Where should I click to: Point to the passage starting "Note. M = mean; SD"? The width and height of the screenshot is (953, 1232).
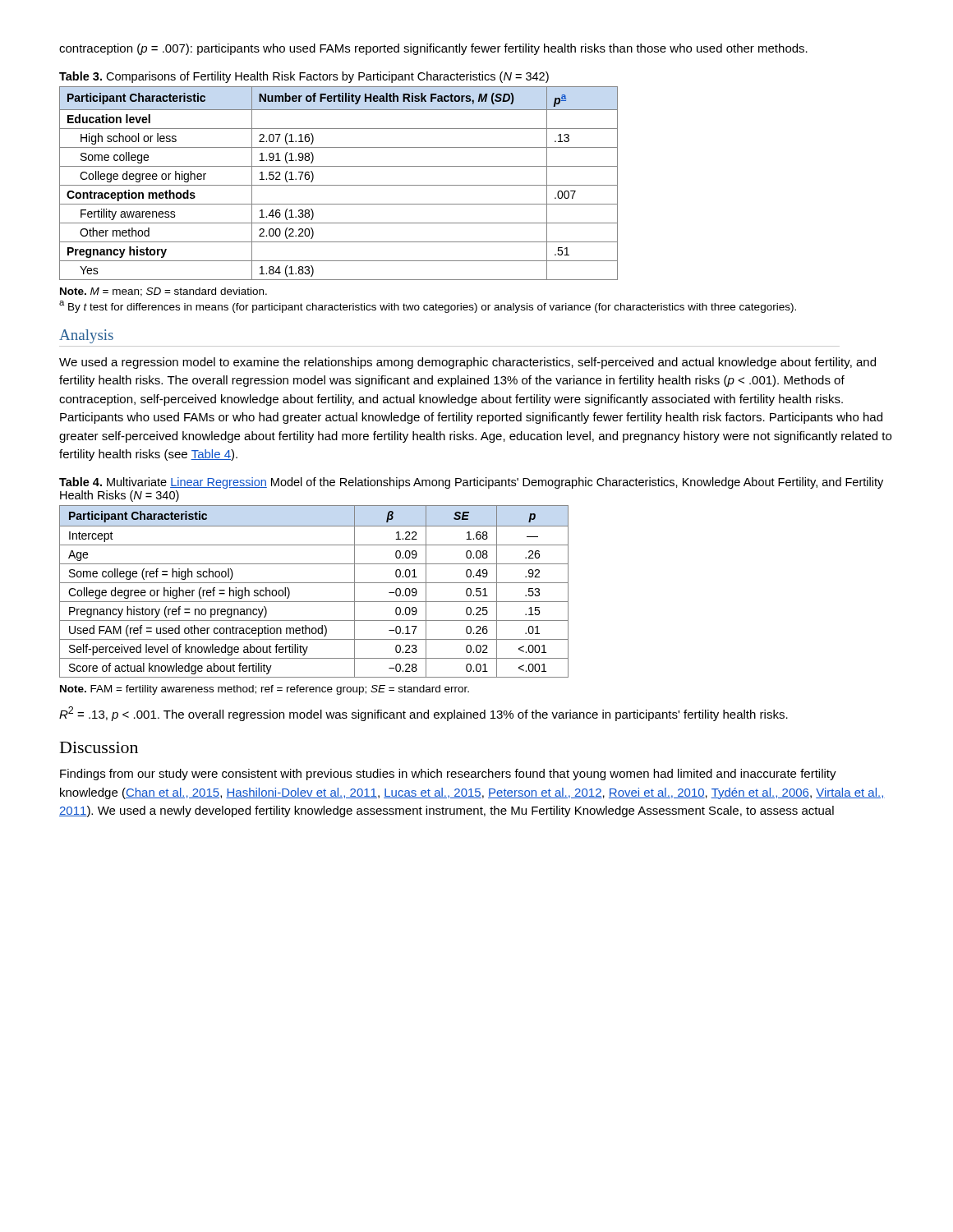tap(428, 299)
